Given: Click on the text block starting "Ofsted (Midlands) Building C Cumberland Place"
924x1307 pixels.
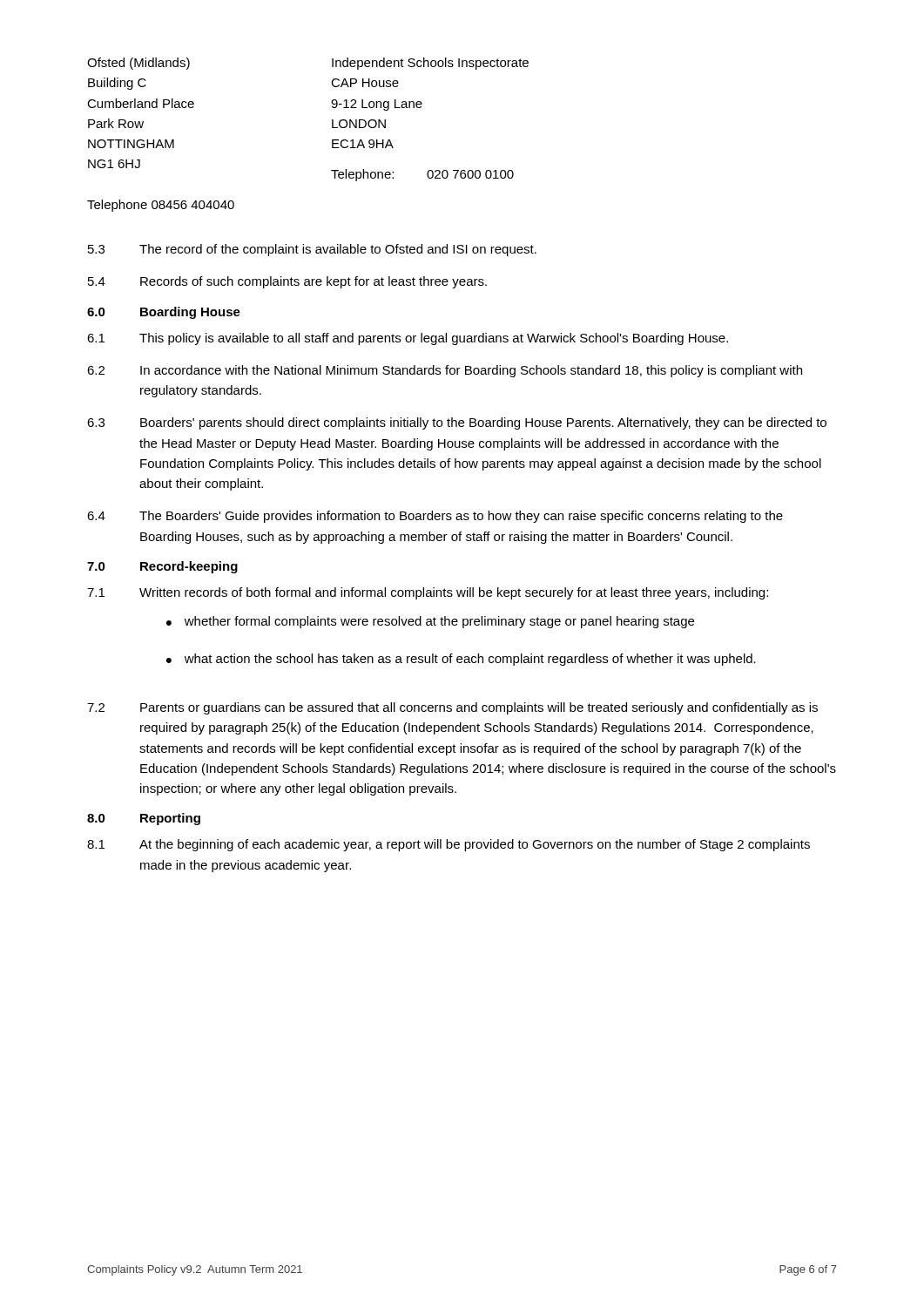Looking at the screenshot, I should (374, 133).
